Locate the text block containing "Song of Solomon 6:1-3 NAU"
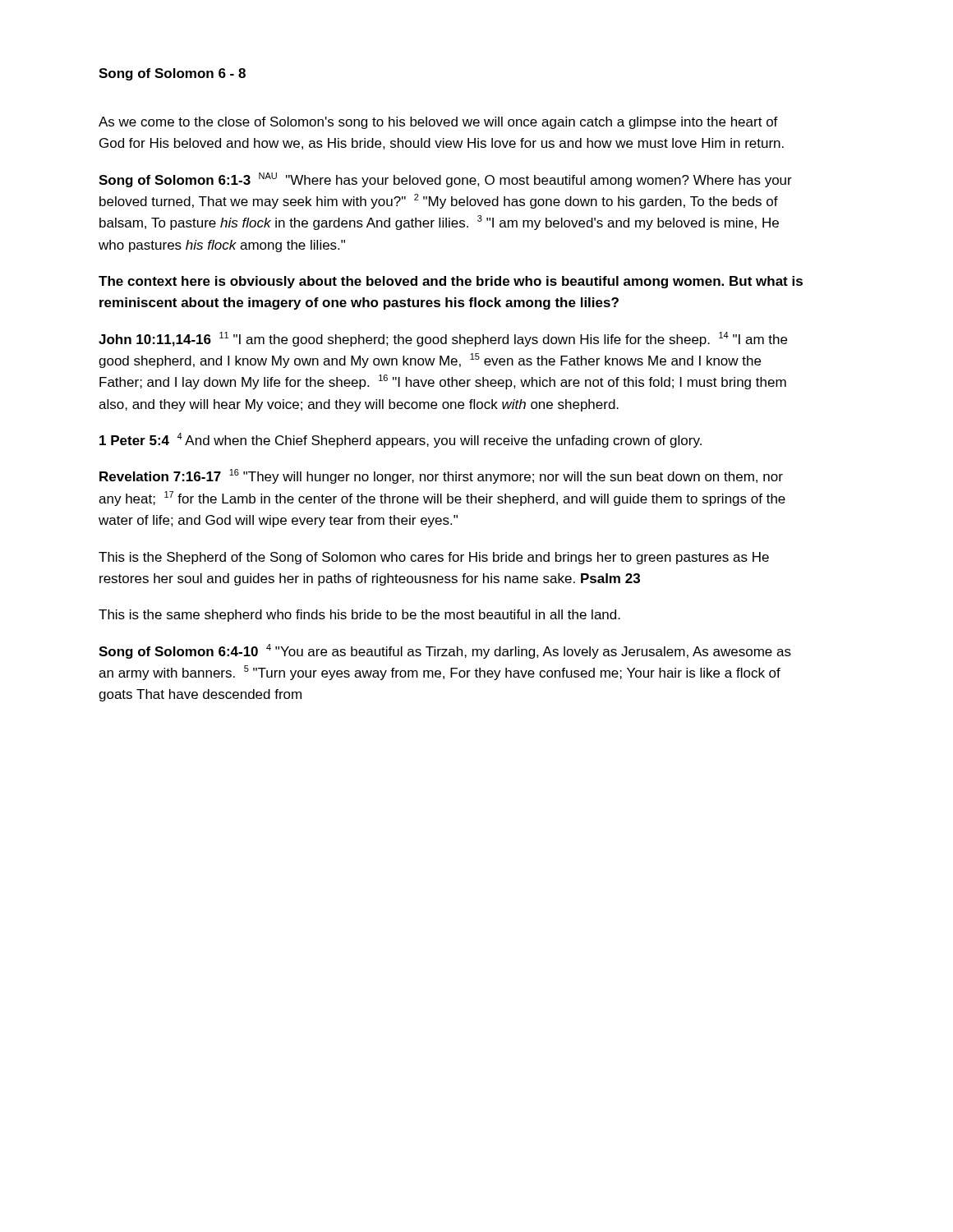The image size is (953, 1232). pos(445,212)
